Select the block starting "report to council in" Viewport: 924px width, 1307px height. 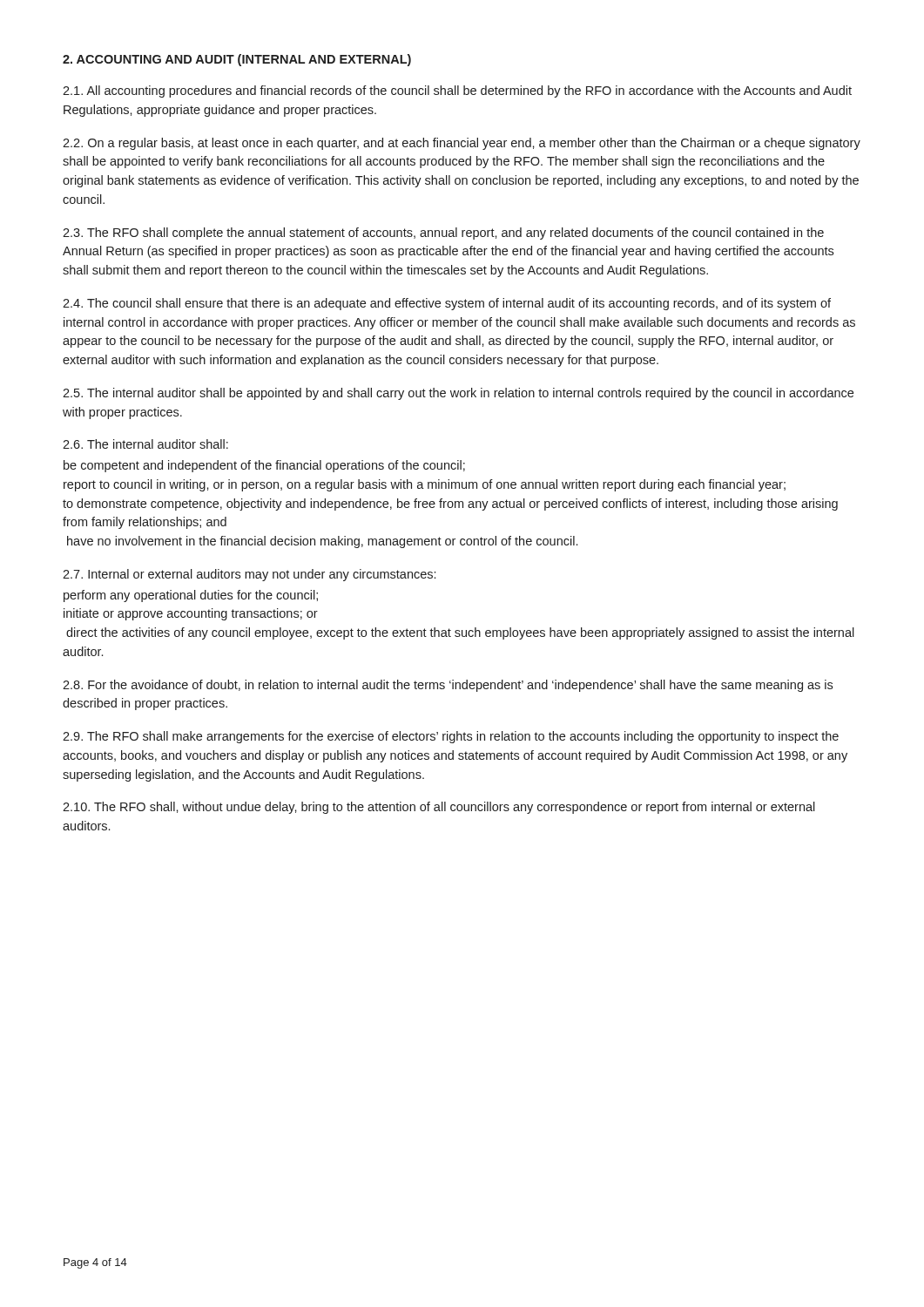coord(425,484)
